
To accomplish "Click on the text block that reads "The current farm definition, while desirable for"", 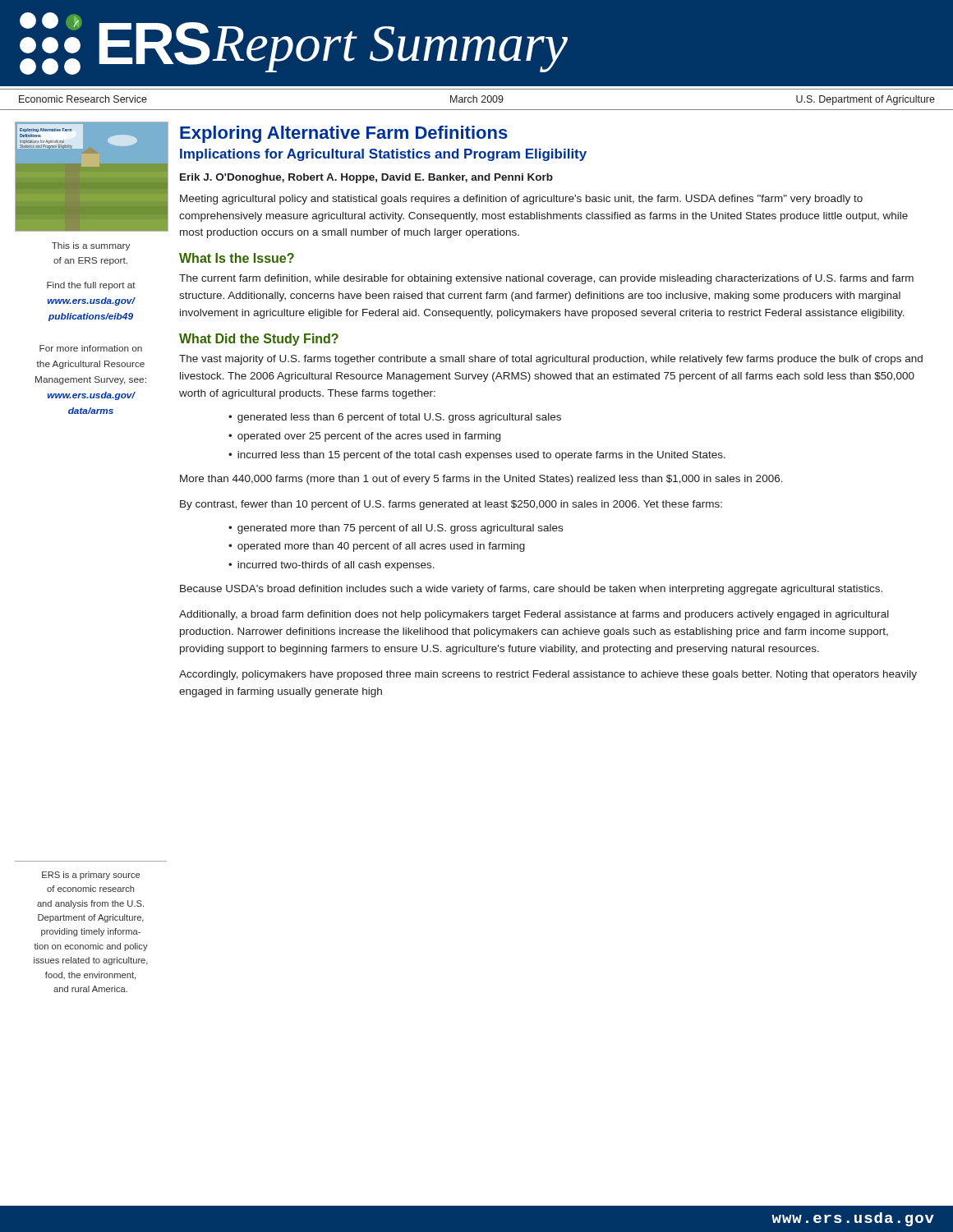I will (546, 295).
